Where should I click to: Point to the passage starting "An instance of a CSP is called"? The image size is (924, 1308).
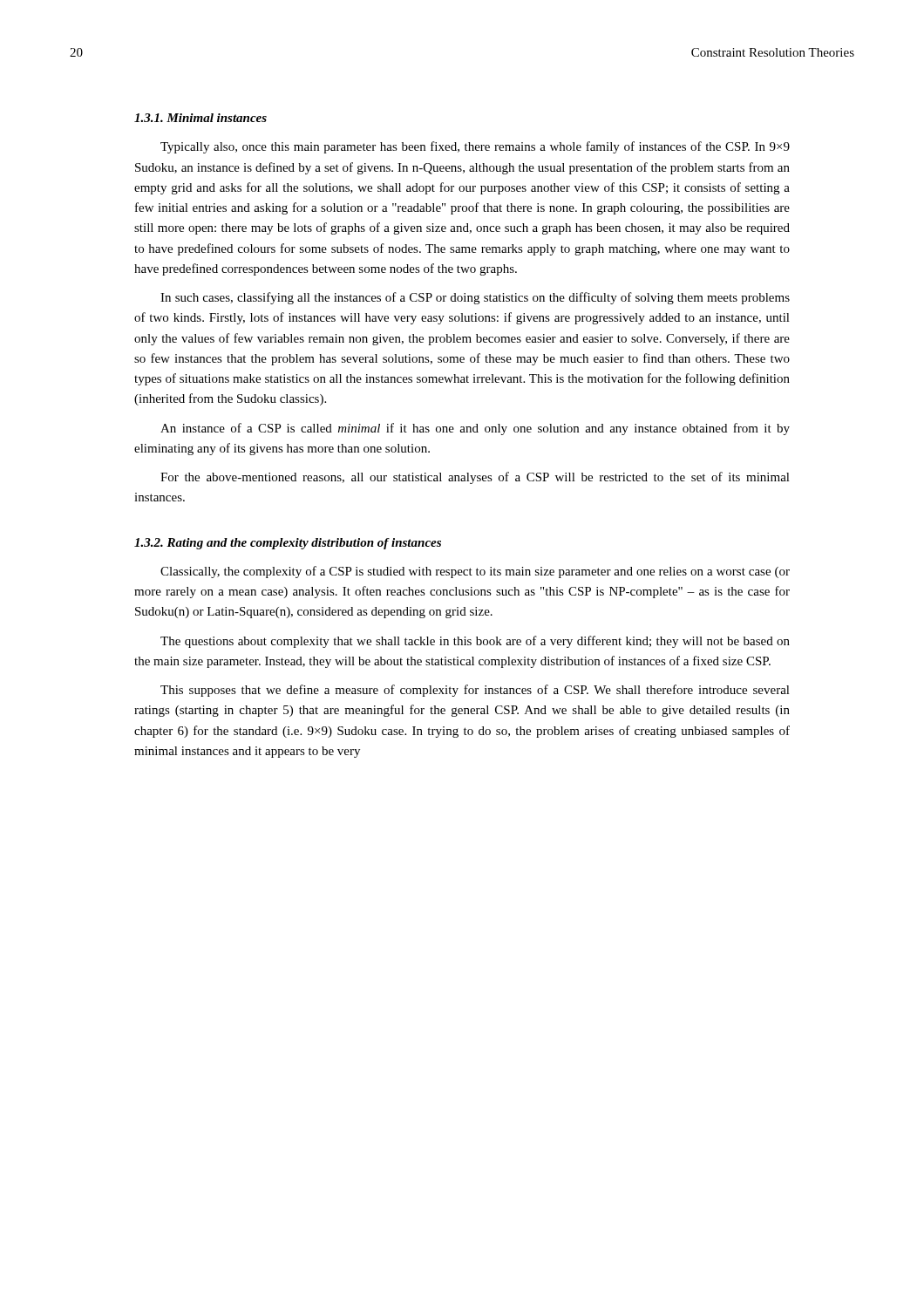462,438
